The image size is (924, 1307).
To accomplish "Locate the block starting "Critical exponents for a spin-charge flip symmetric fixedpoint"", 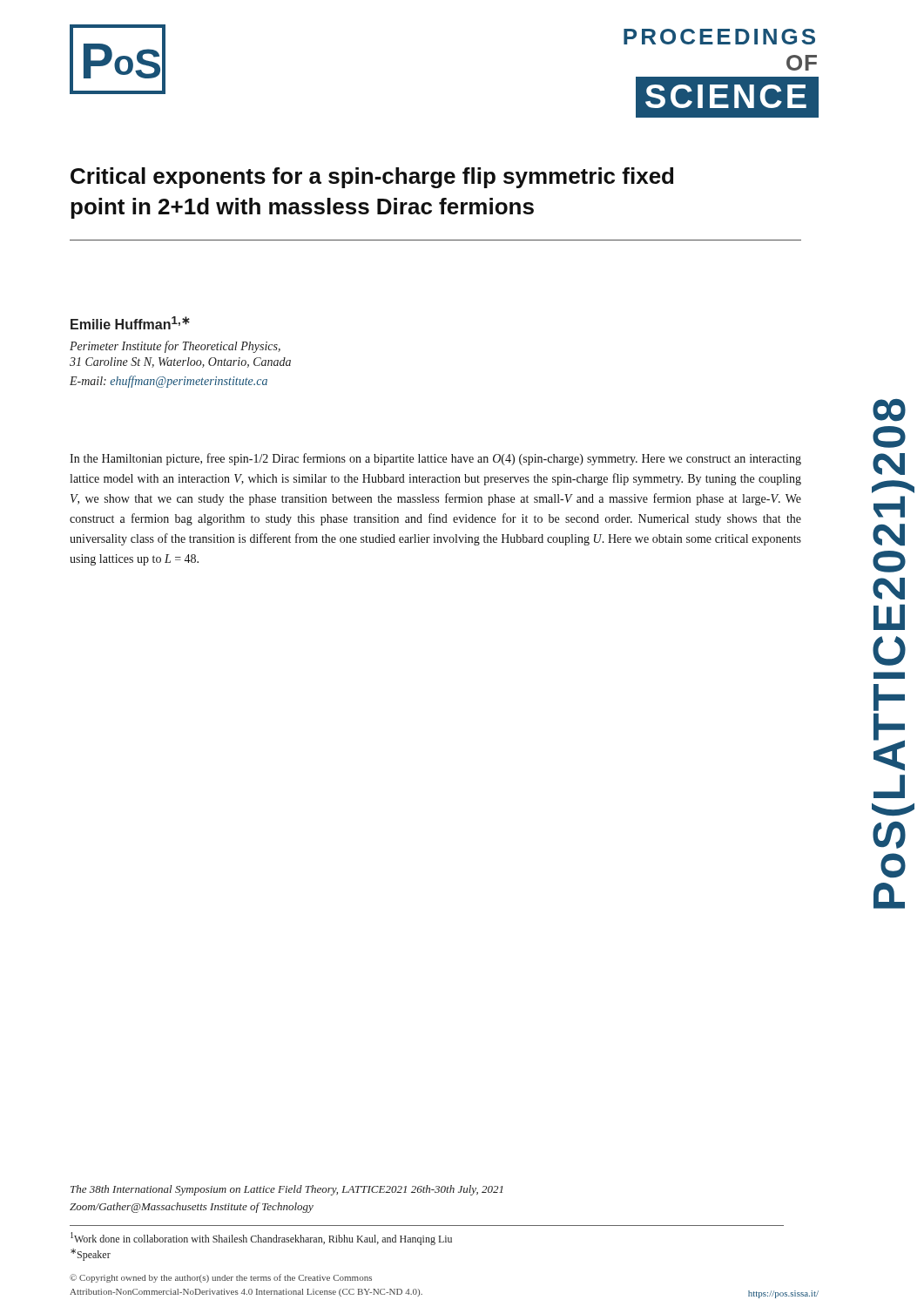I will [435, 201].
